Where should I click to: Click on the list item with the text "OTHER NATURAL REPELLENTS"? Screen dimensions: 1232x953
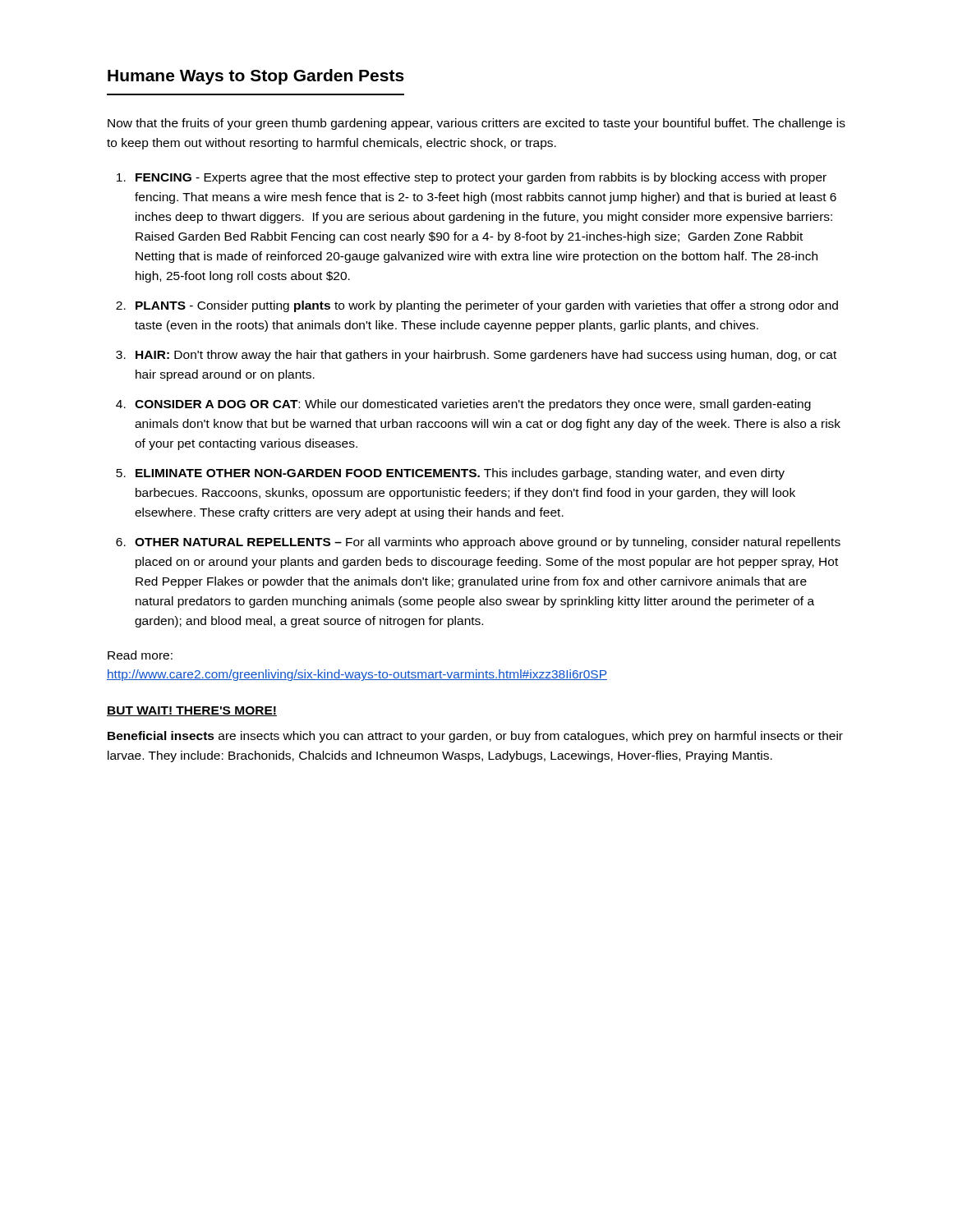tap(488, 582)
